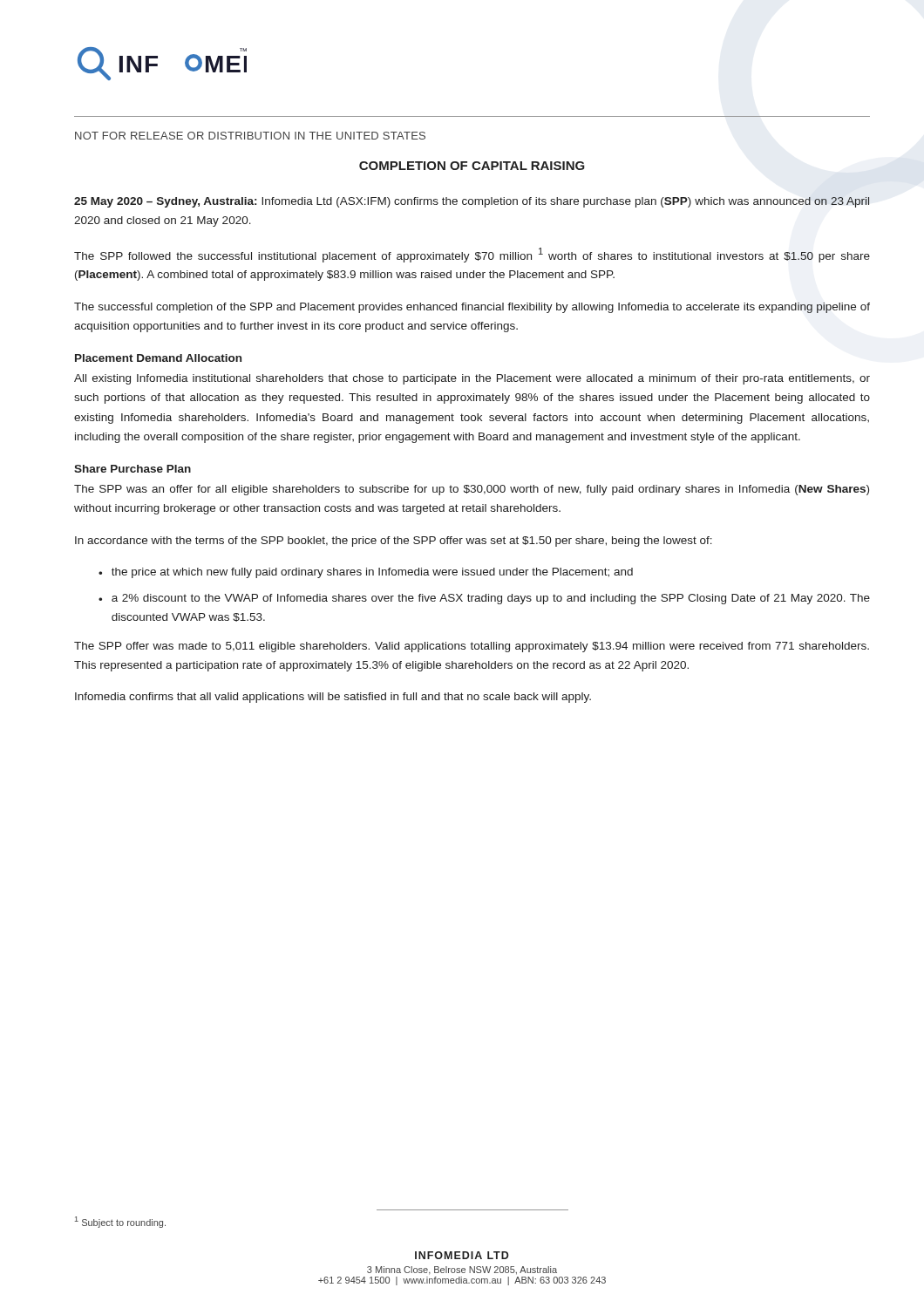Viewport: 924px width, 1308px height.
Task: Point to the element starting "The SPP followed the successful"
Action: coord(472,263)
